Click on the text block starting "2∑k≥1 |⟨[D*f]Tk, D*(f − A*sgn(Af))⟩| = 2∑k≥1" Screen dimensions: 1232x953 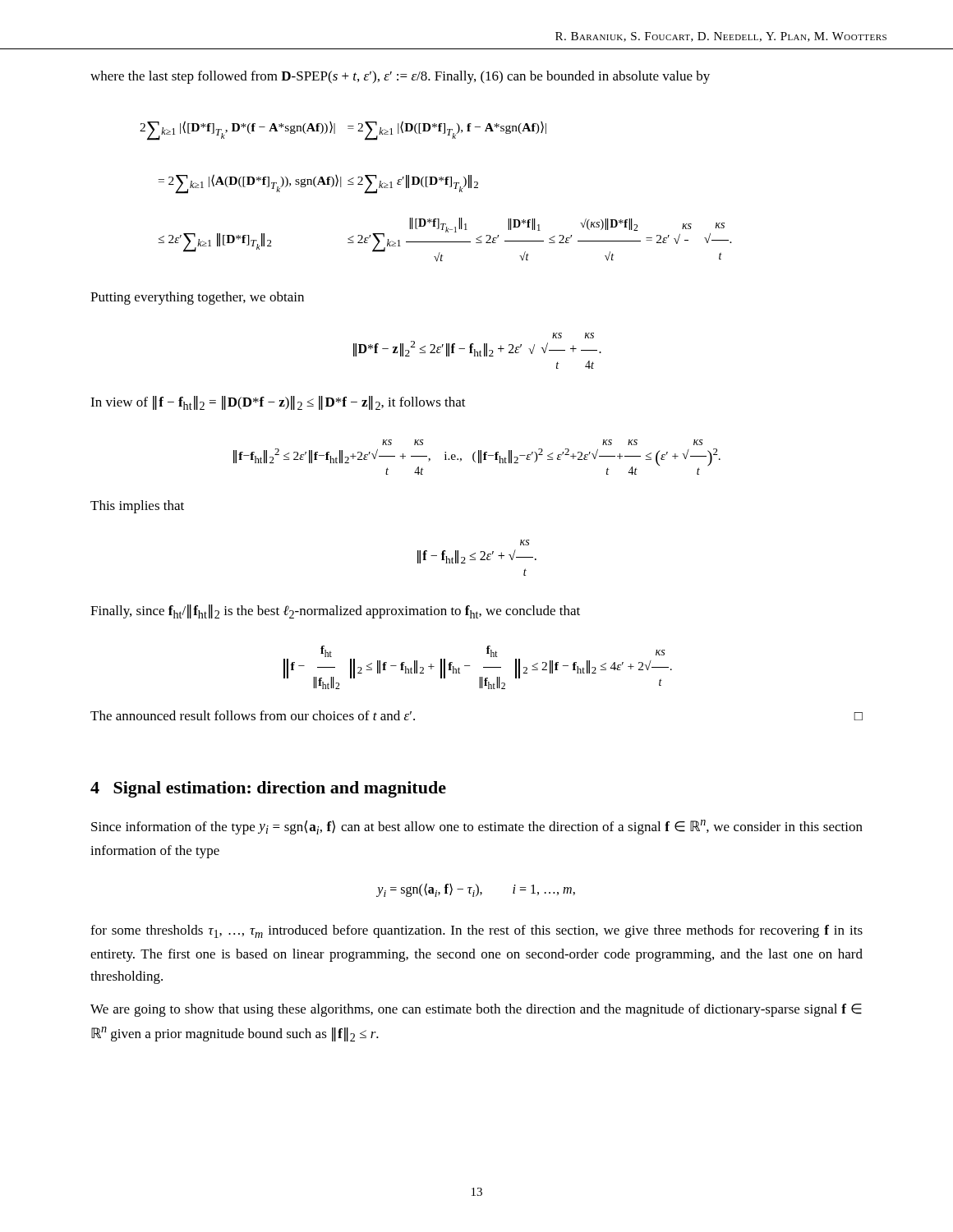(x=438, y=187)
